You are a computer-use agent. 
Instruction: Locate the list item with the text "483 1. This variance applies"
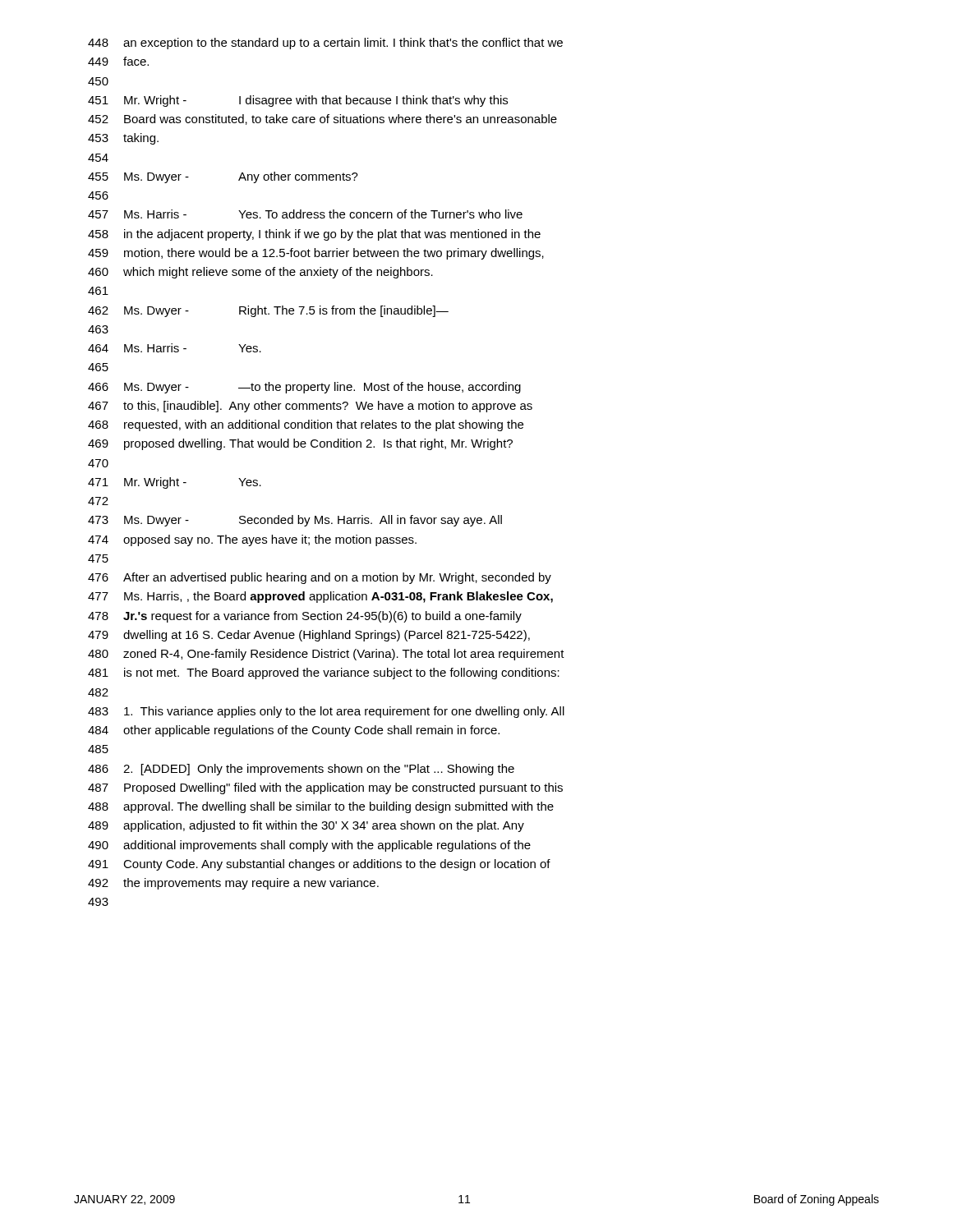(476, 730)
